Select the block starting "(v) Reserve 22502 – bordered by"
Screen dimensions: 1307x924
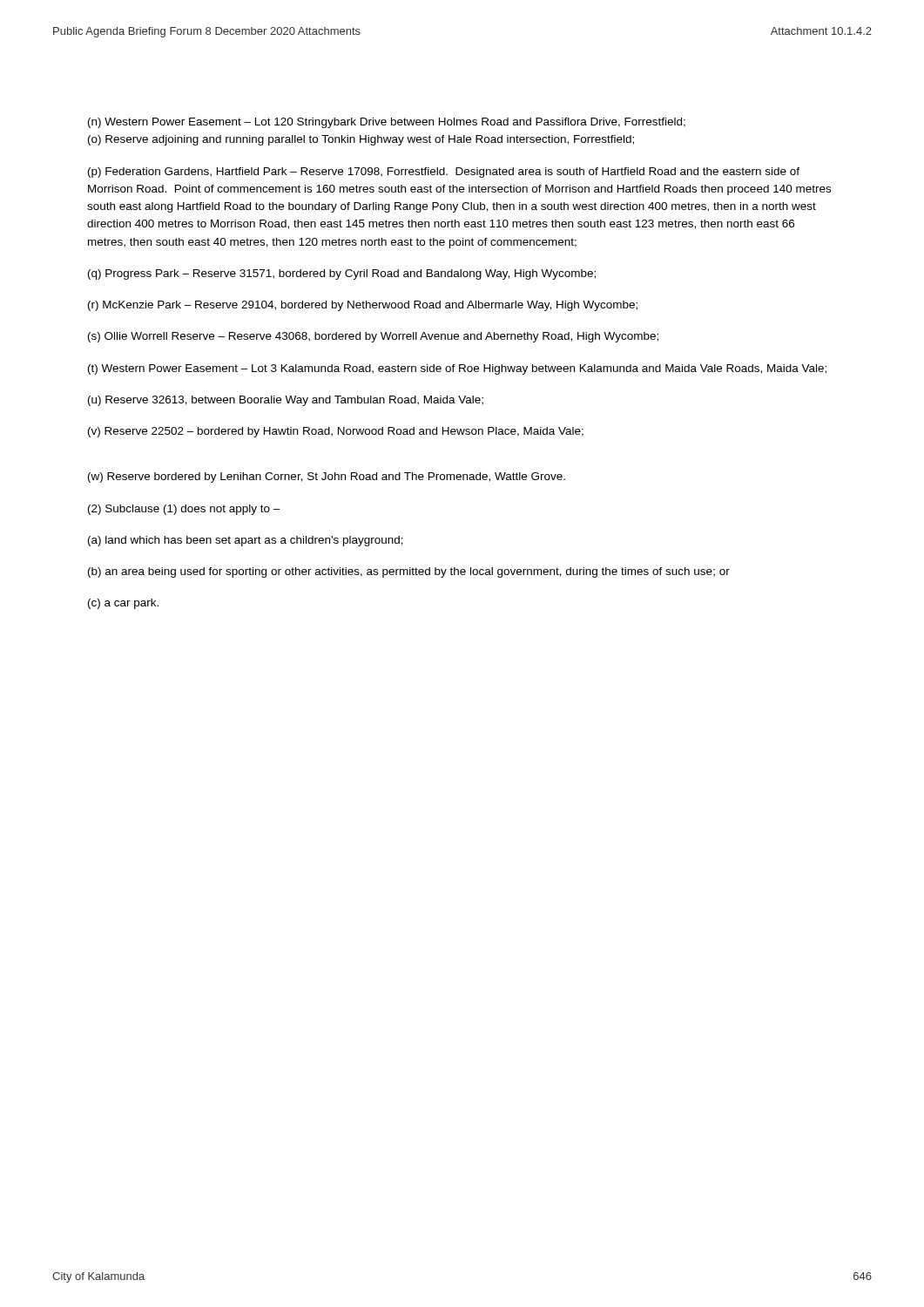pyautogui.click(x=336, y=431)
